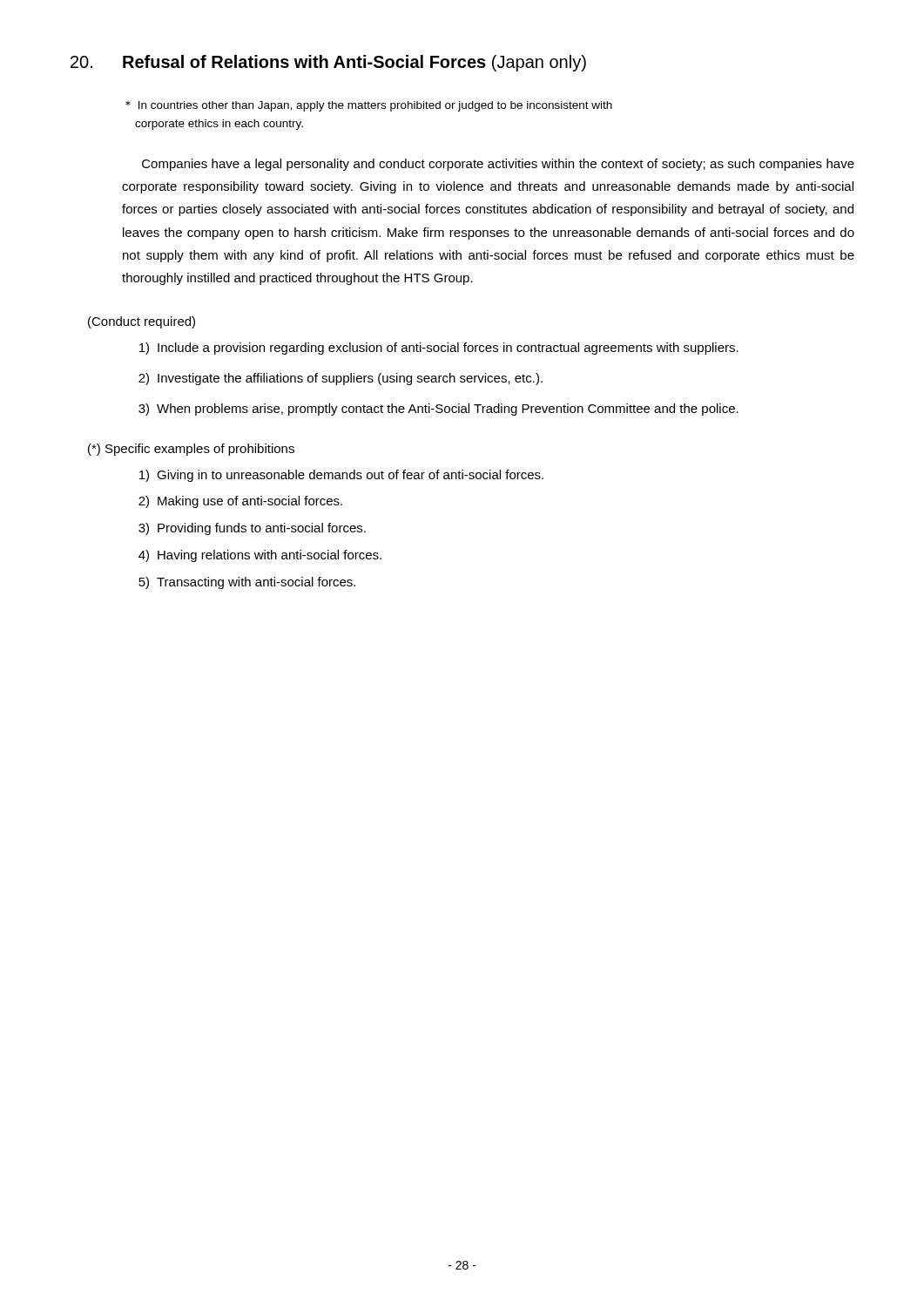Viewport: 924px width, 1307px height.
Task: Locate the element starting "＊ In countries other than"
Action: click(367, 114)
